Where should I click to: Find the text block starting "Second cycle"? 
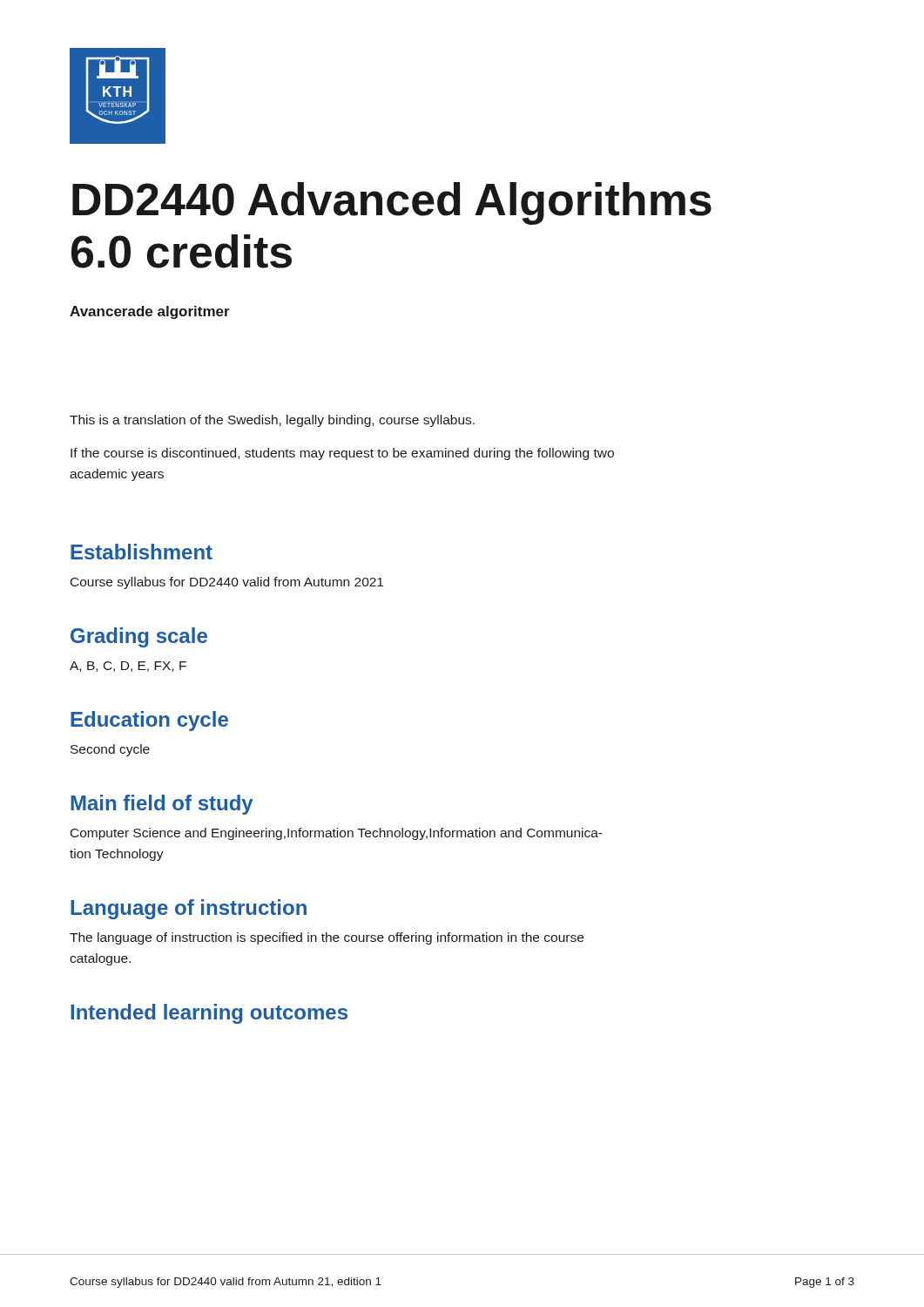(x=110, y=749)
